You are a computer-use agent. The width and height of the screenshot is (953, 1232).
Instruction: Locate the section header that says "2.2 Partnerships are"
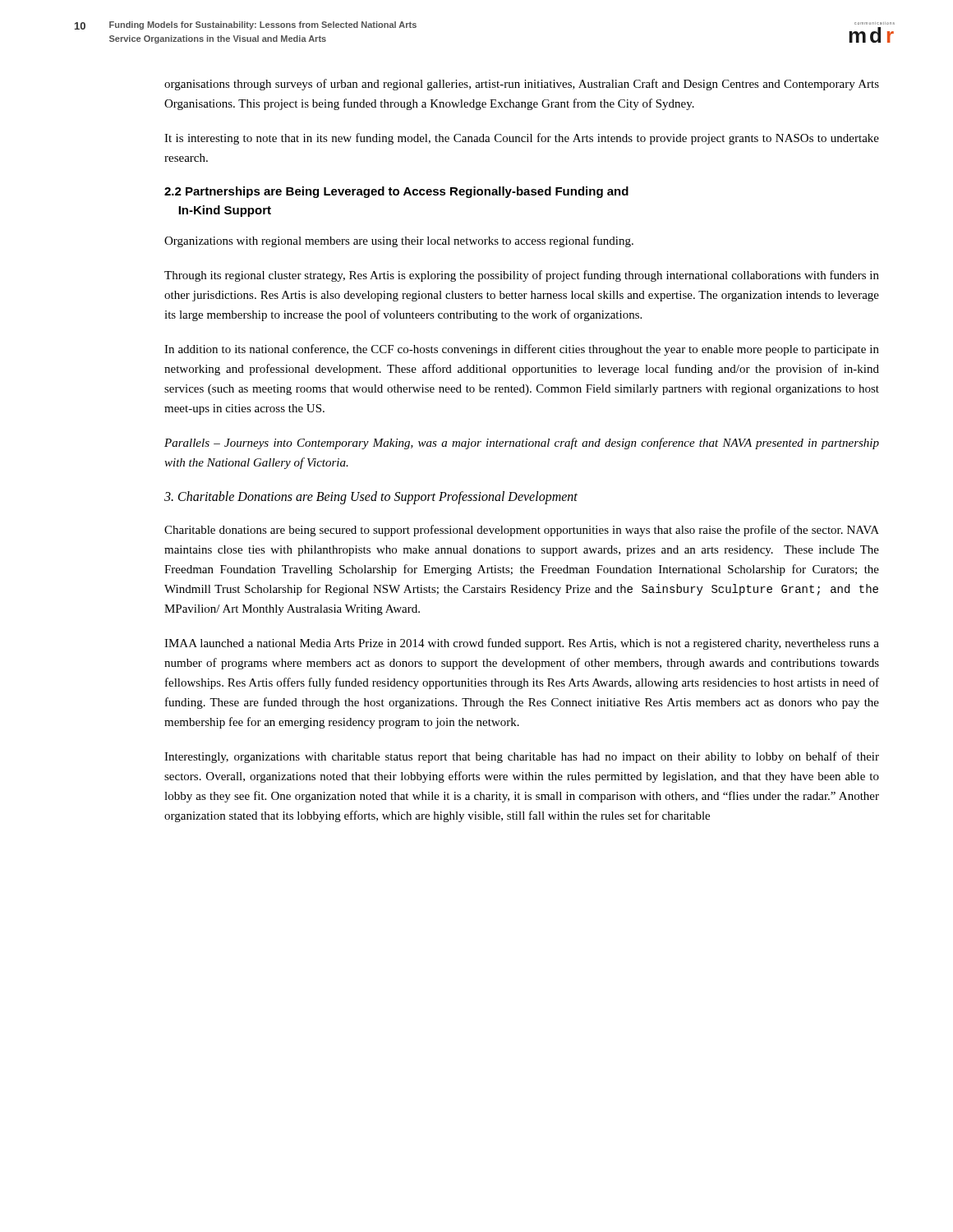click(x=397, y=200)
